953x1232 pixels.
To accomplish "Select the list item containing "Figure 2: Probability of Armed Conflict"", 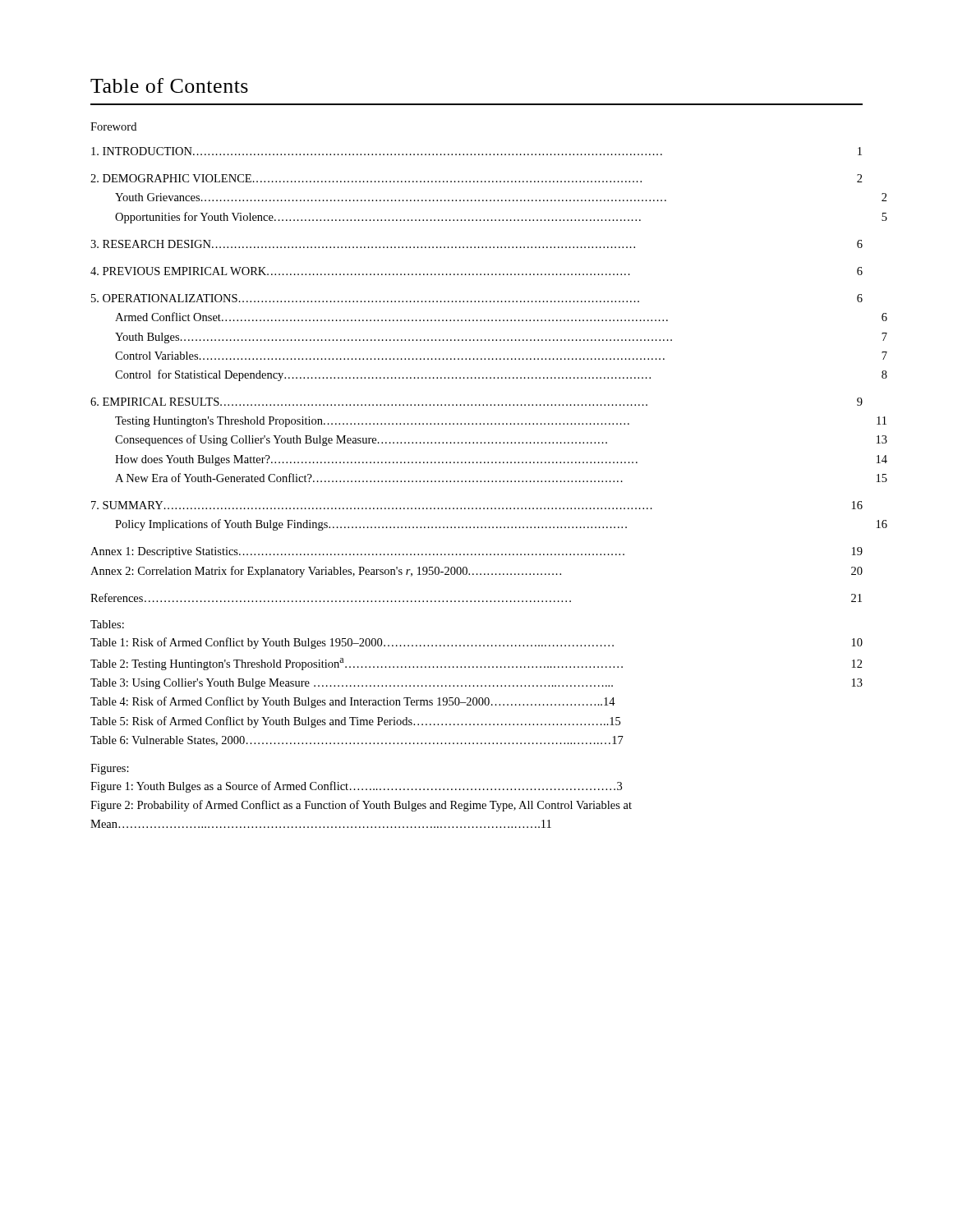I will (x=361, y=815).
